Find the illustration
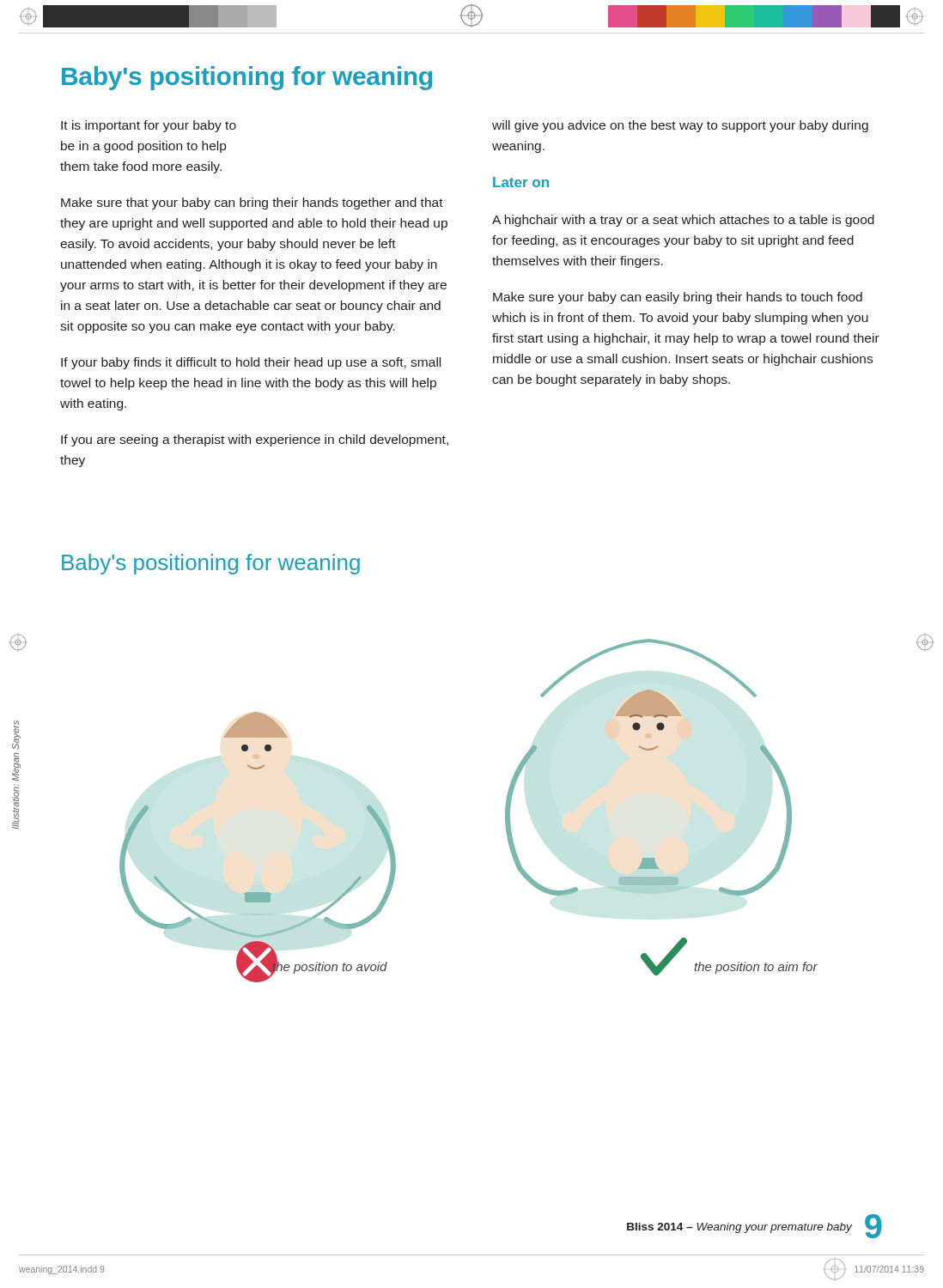This screenshot has width=943, height=1288. 472,876
